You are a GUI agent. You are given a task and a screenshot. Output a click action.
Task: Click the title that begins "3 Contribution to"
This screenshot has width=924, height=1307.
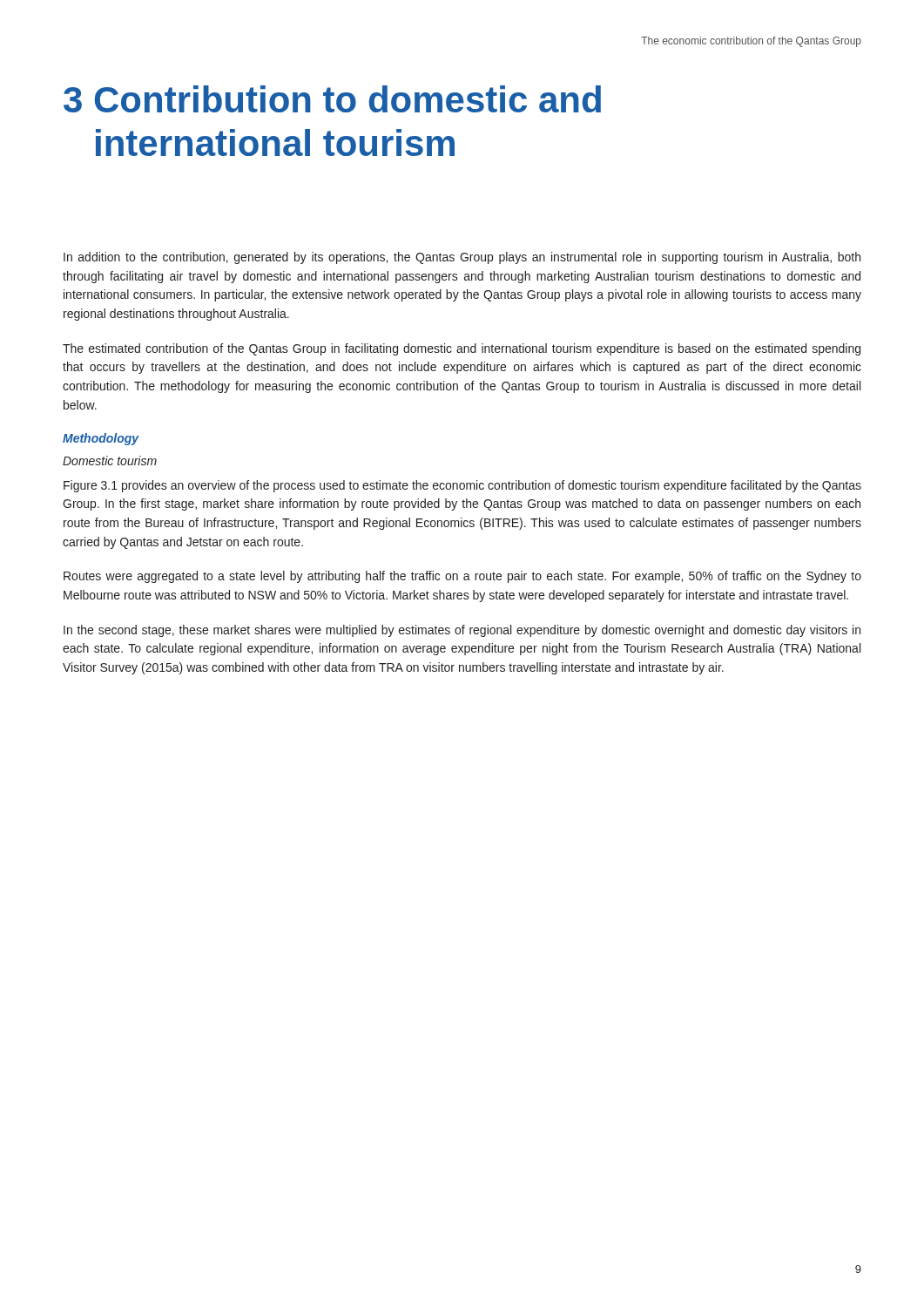point(462,122)
